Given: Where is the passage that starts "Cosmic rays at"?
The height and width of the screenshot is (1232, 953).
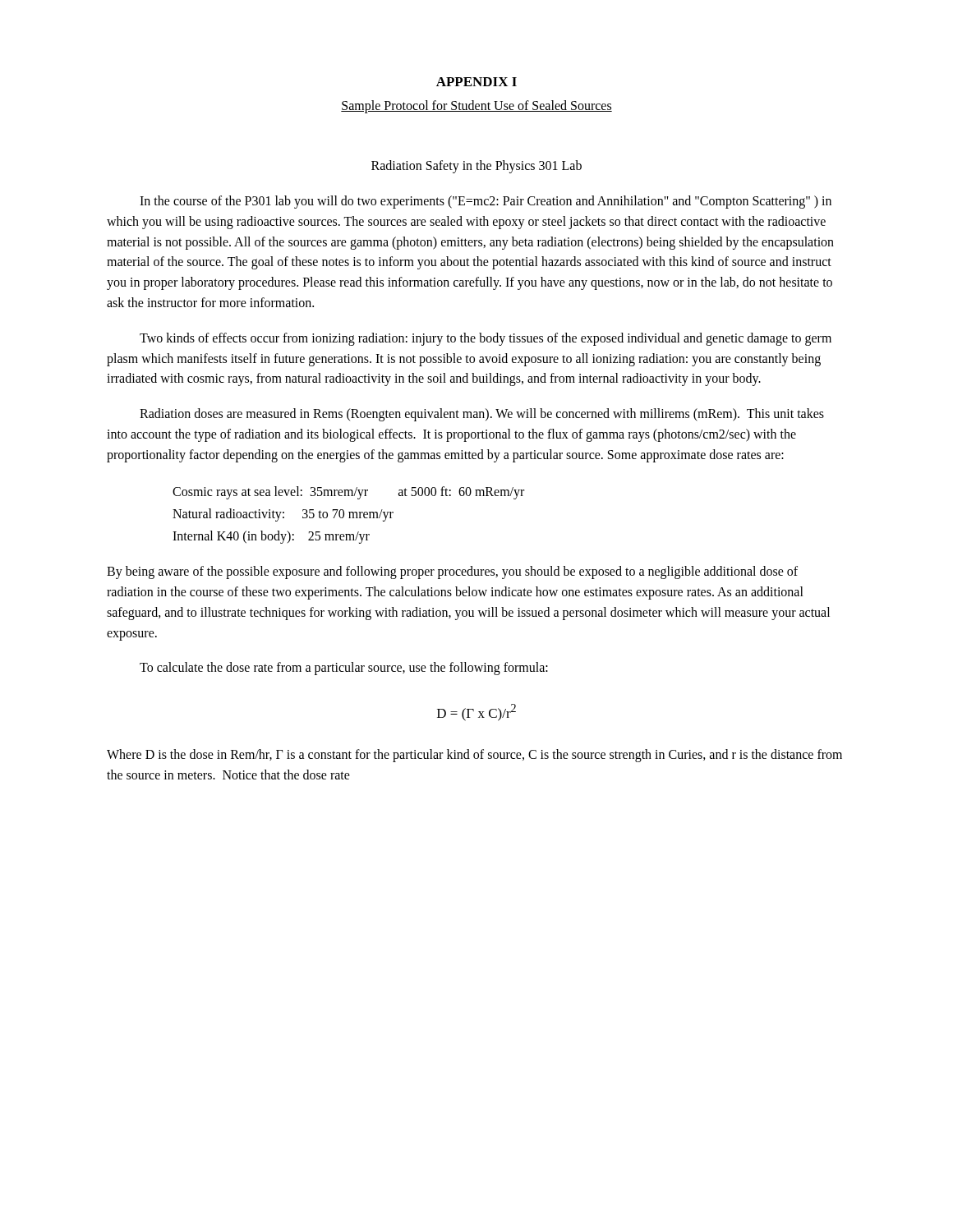Looking at the screenshot, I should click(348, 491).
